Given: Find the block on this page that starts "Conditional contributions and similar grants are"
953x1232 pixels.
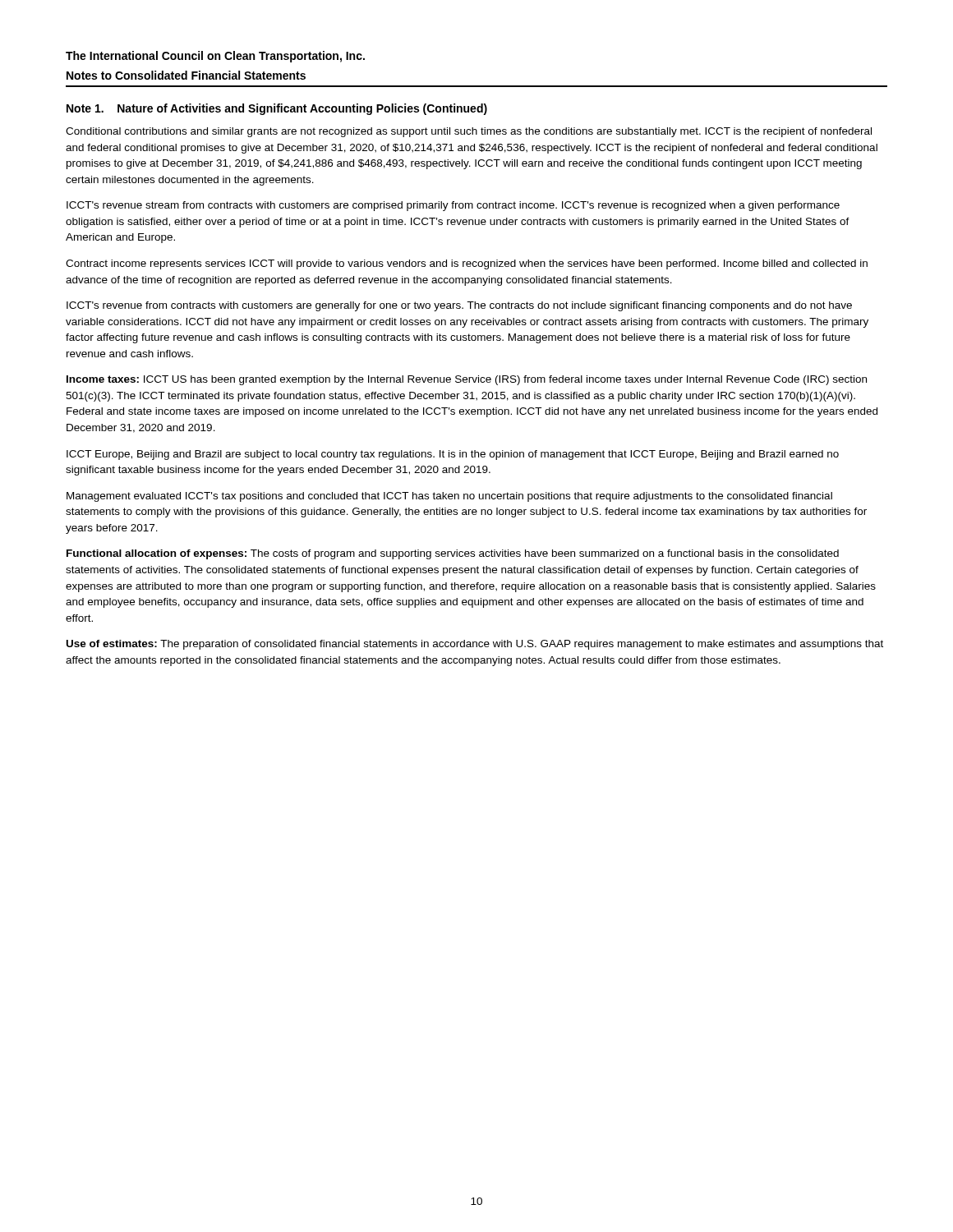Looking at the screenshot, I should coord(472,155).
